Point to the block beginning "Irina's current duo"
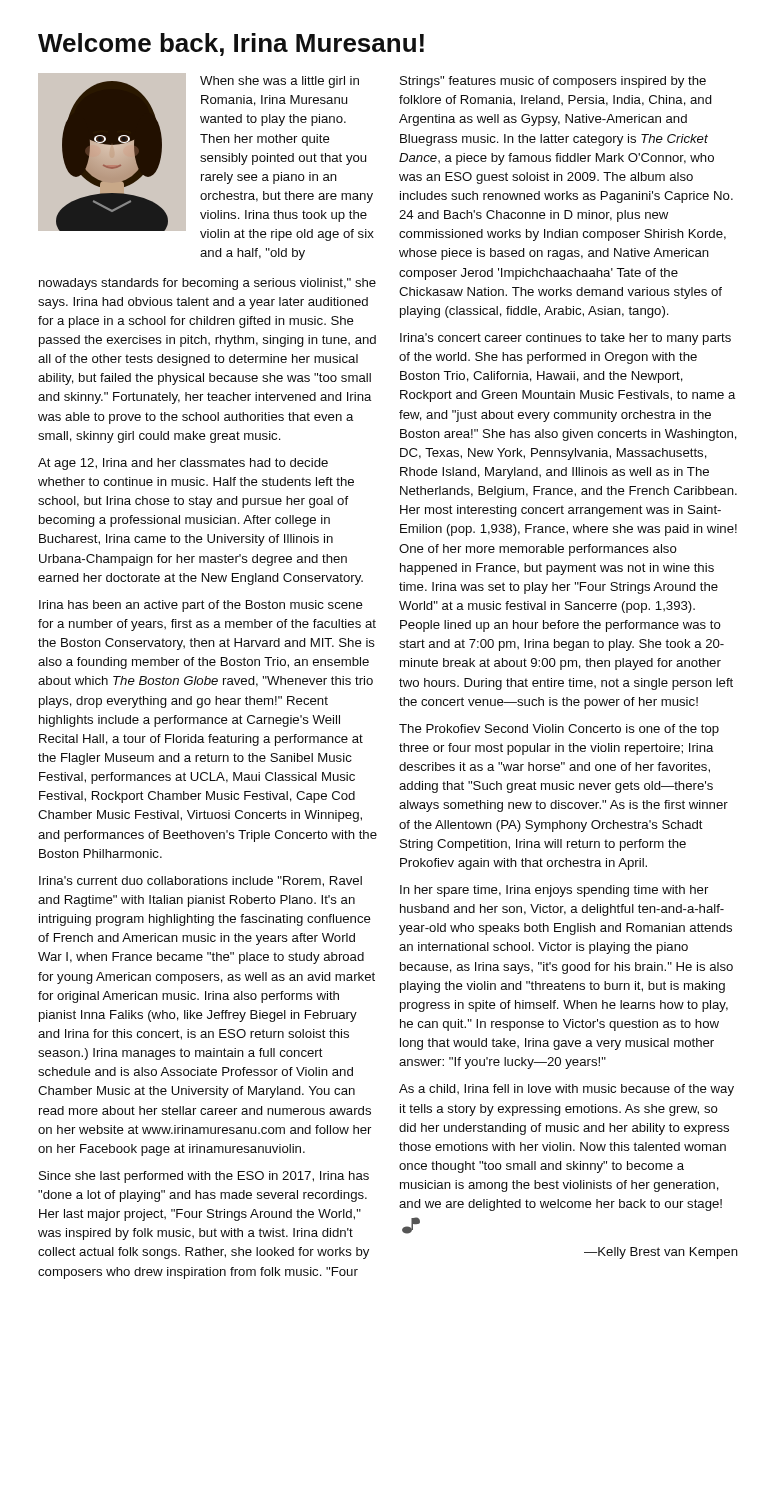The width and height of the screenshot is (776, 1500). [208, 1014]
